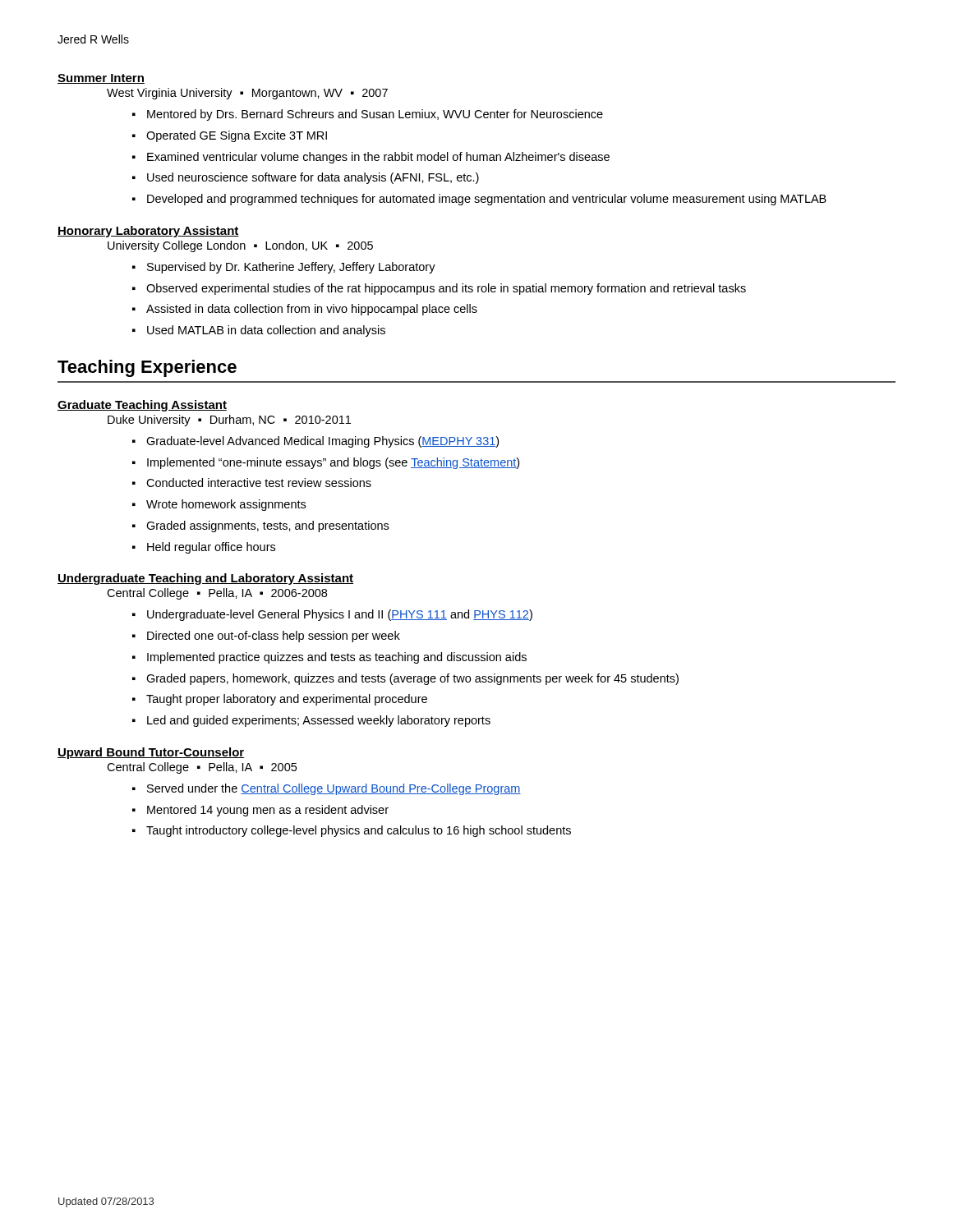Find the block starting "Upward Bound Tutor-Counselor"
The height and width of the screenshot is (1232, 953).
click(x=151, y=752)
